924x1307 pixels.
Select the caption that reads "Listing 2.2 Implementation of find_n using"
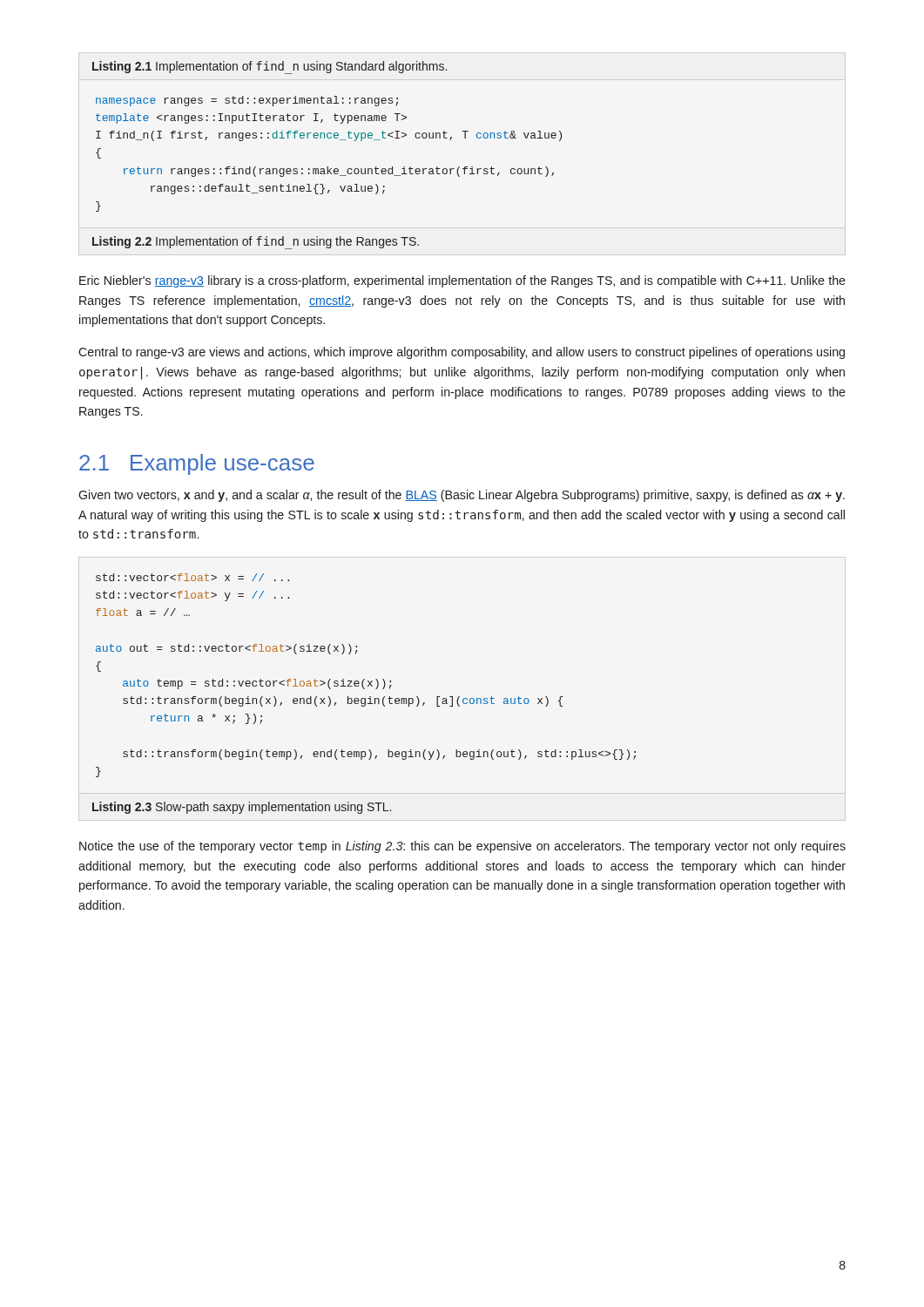coord(256,241)
